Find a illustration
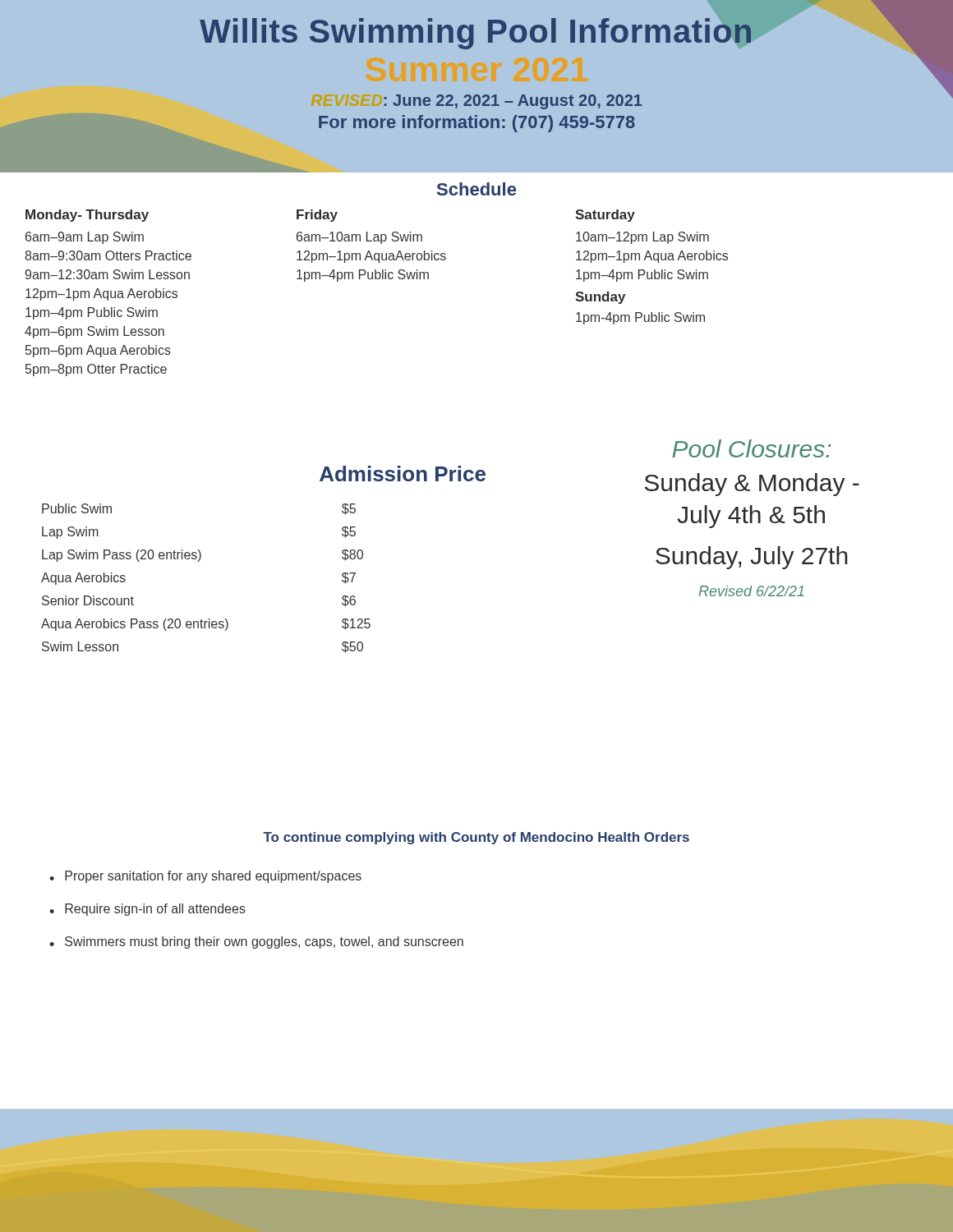This screenshot has width=953, height=1232. [476, 1158]
